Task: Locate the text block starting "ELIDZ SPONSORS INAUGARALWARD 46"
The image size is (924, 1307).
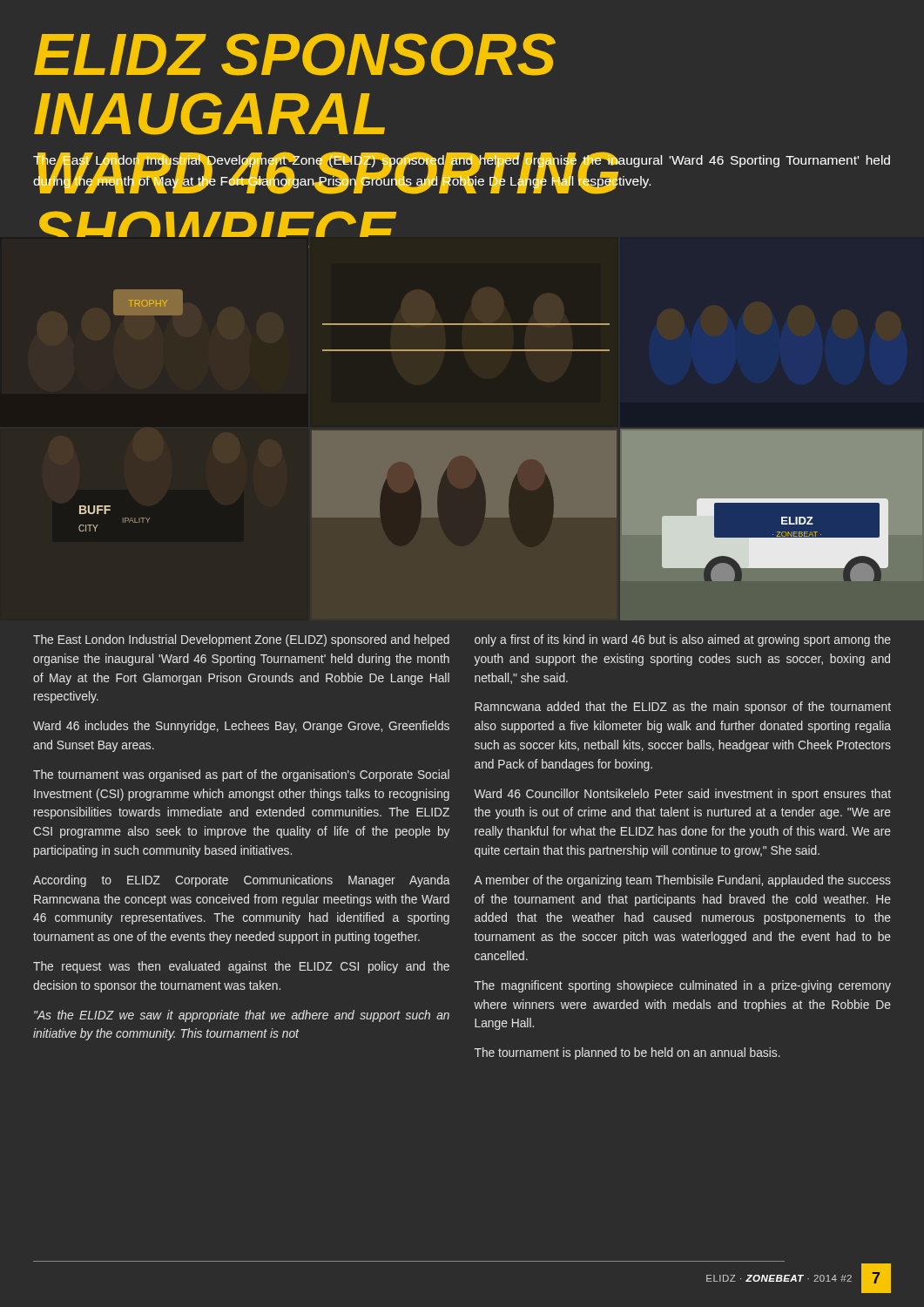Action: pos(462,141)
